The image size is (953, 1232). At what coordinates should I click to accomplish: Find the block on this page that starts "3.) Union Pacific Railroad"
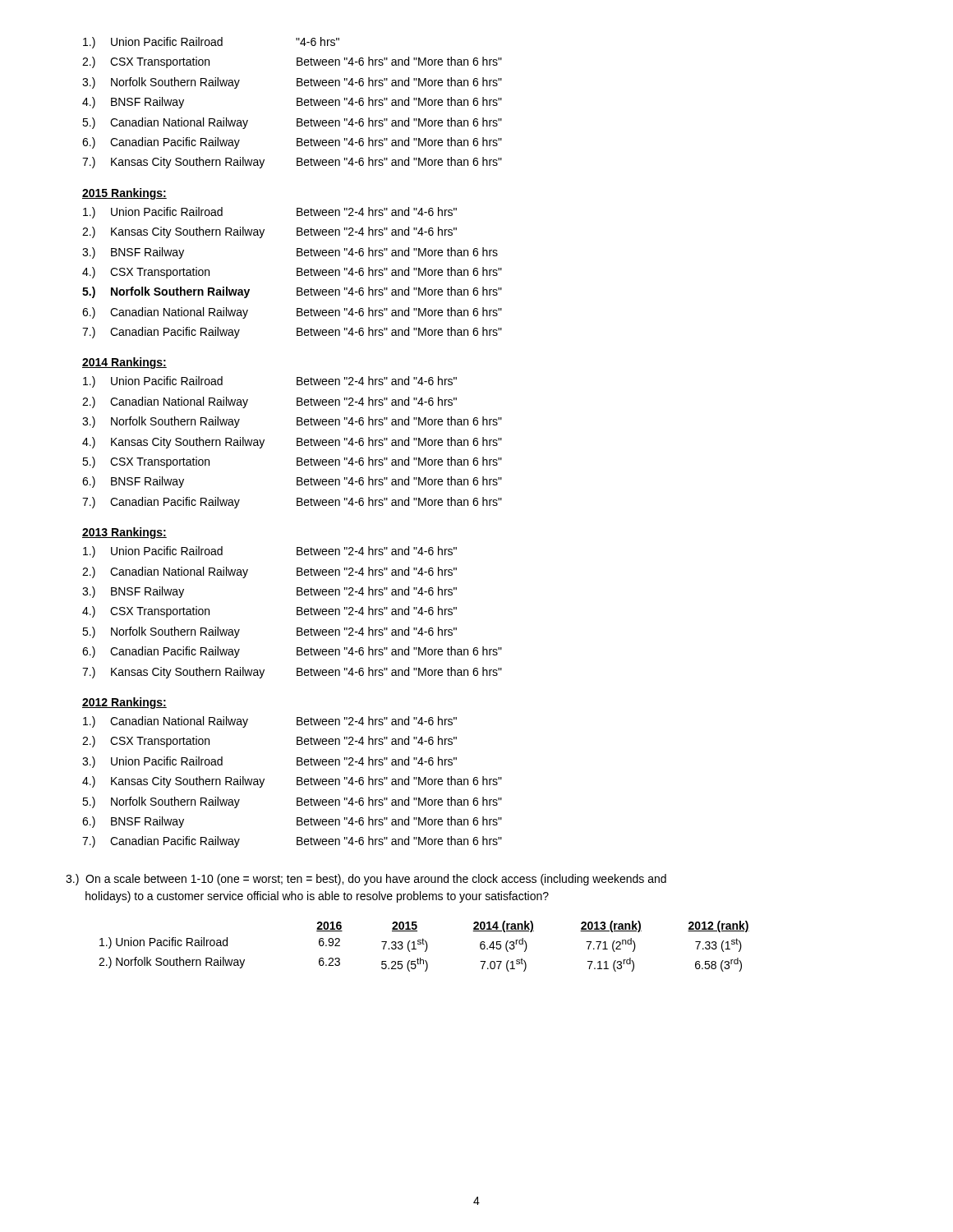click(167, 762)
